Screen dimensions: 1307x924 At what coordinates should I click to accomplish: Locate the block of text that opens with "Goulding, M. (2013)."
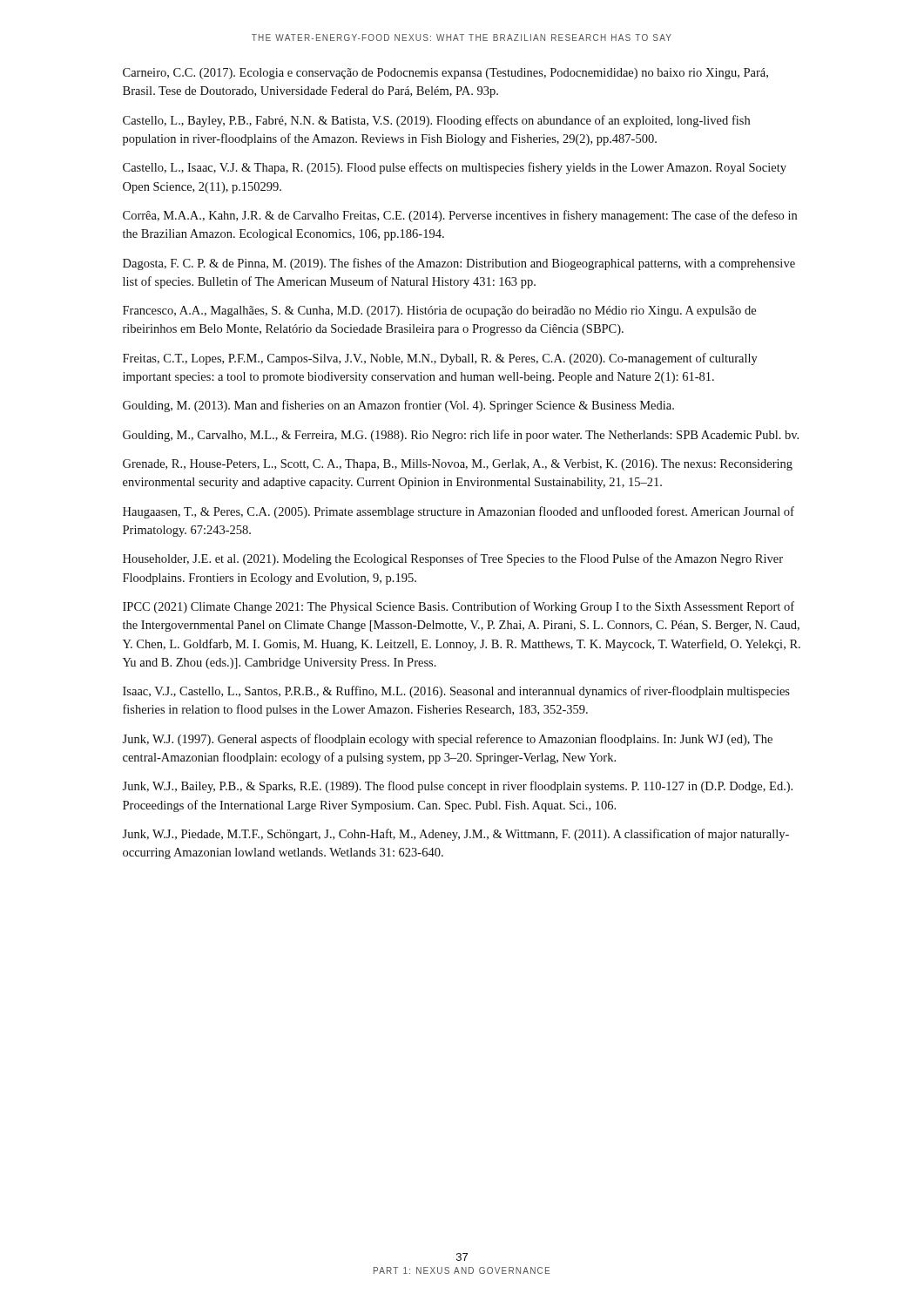[399, 405]
